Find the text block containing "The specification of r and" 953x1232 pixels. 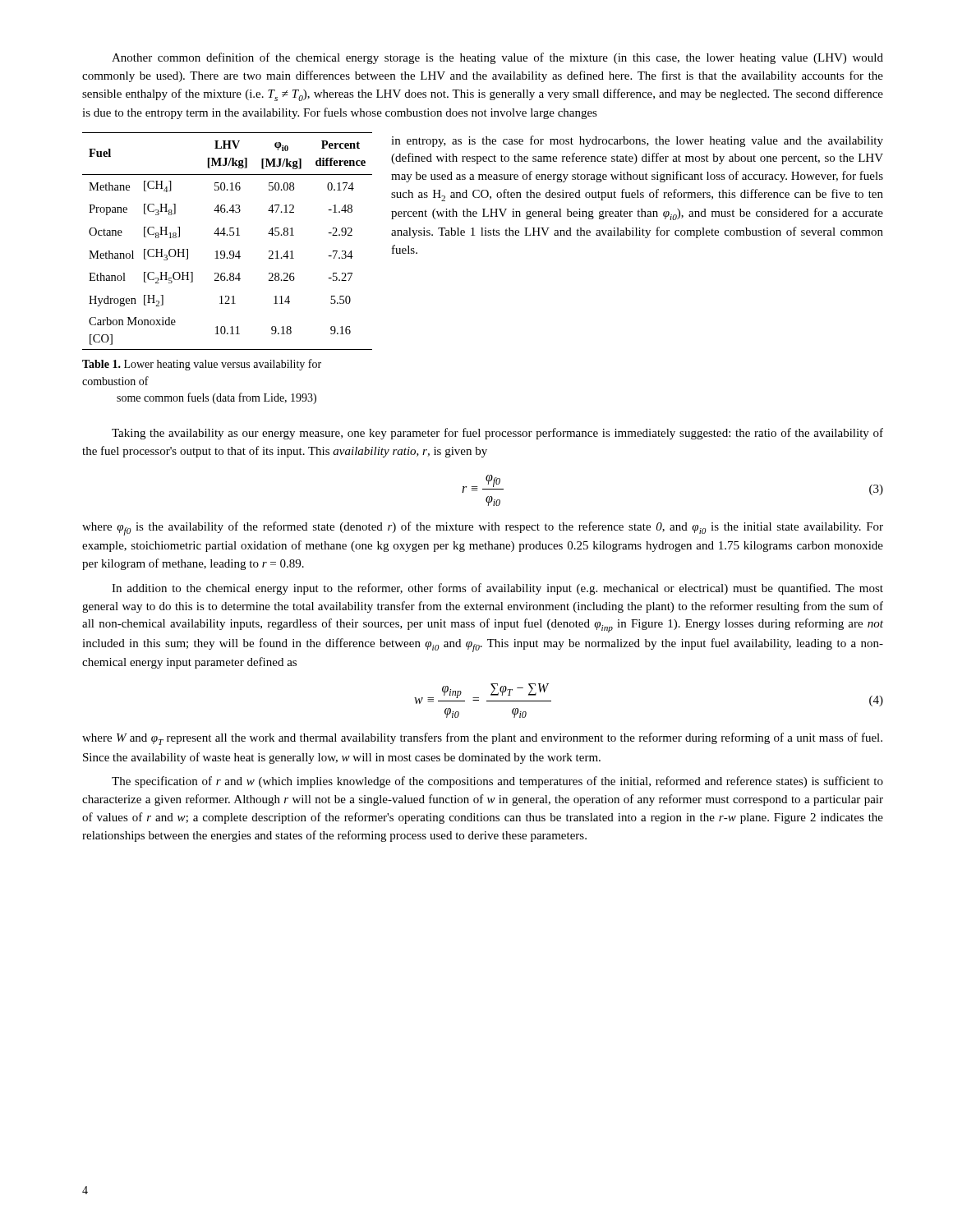point(483,809)
